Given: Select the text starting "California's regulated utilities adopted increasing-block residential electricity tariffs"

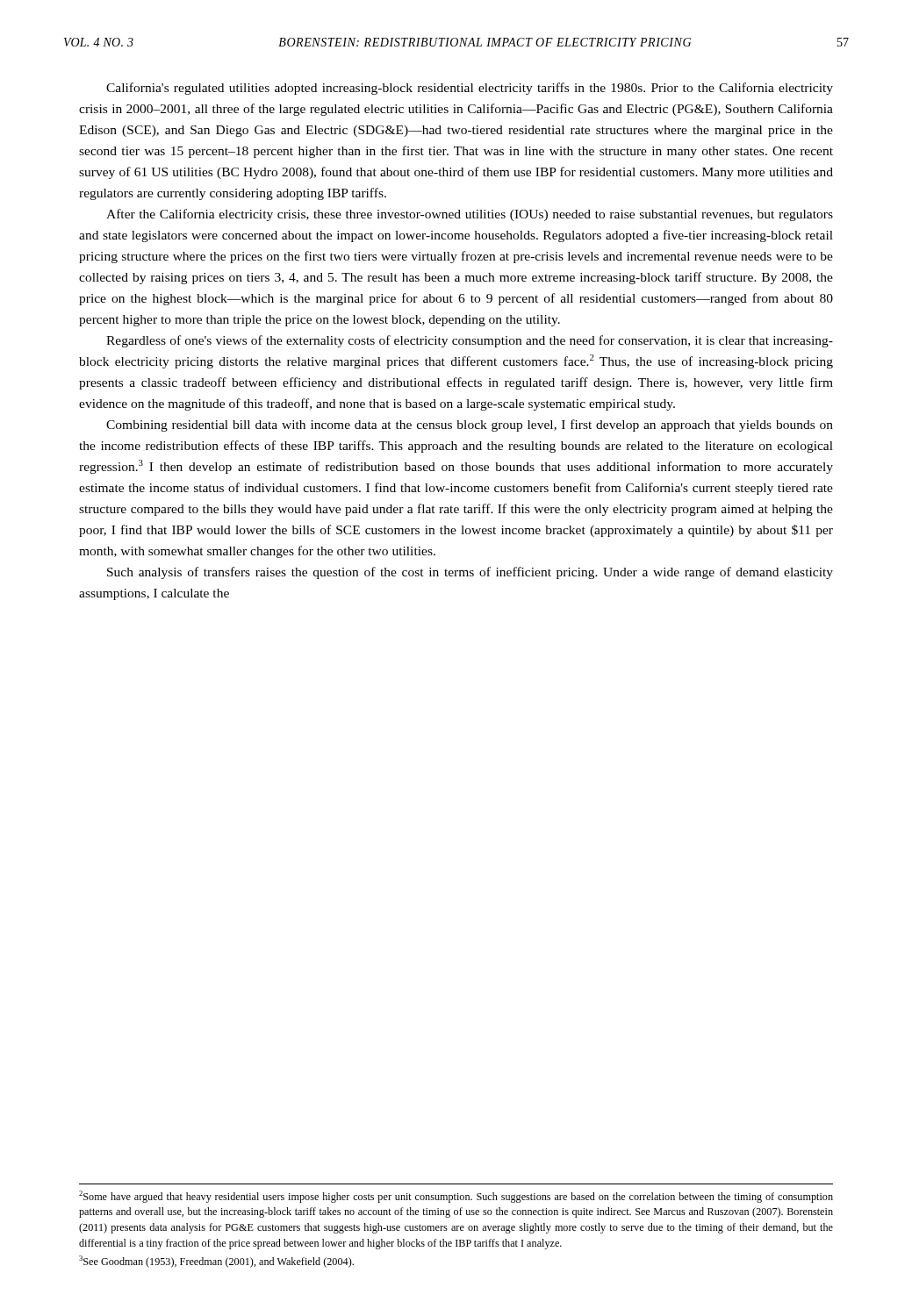Looking at the screenshot, I should pos(456,140).
